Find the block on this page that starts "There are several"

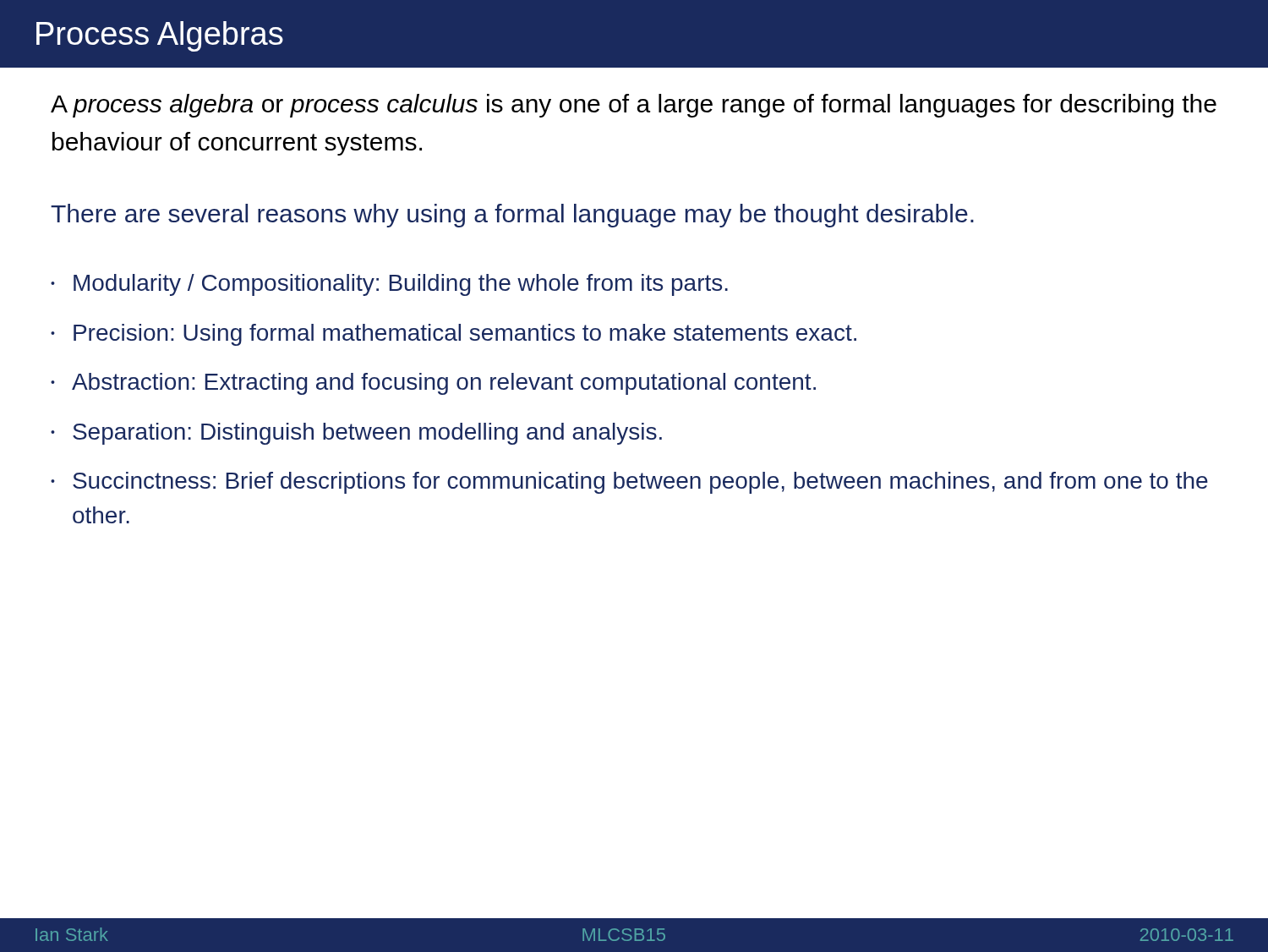513,213
